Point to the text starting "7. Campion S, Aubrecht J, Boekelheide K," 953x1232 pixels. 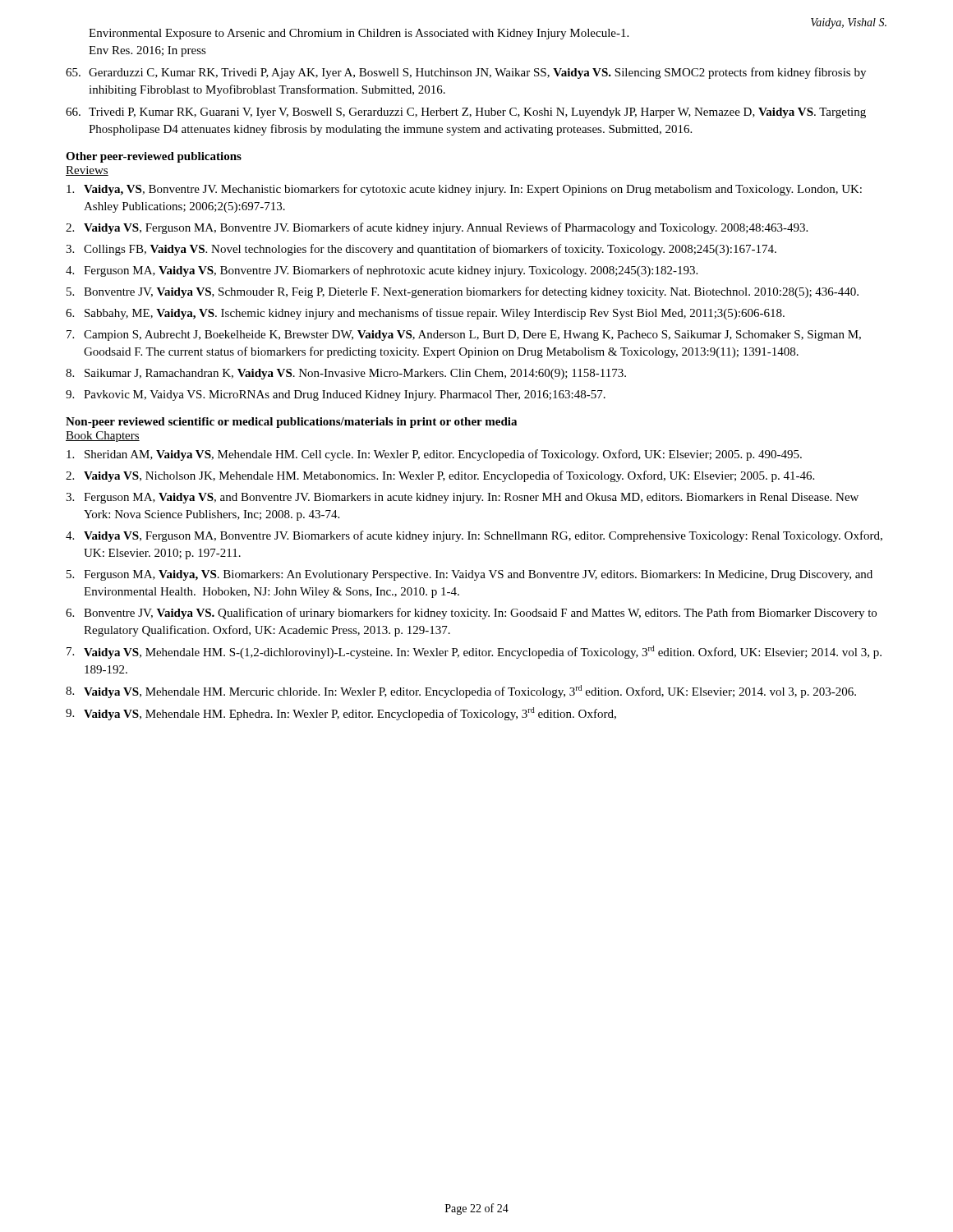coord(476,343)
